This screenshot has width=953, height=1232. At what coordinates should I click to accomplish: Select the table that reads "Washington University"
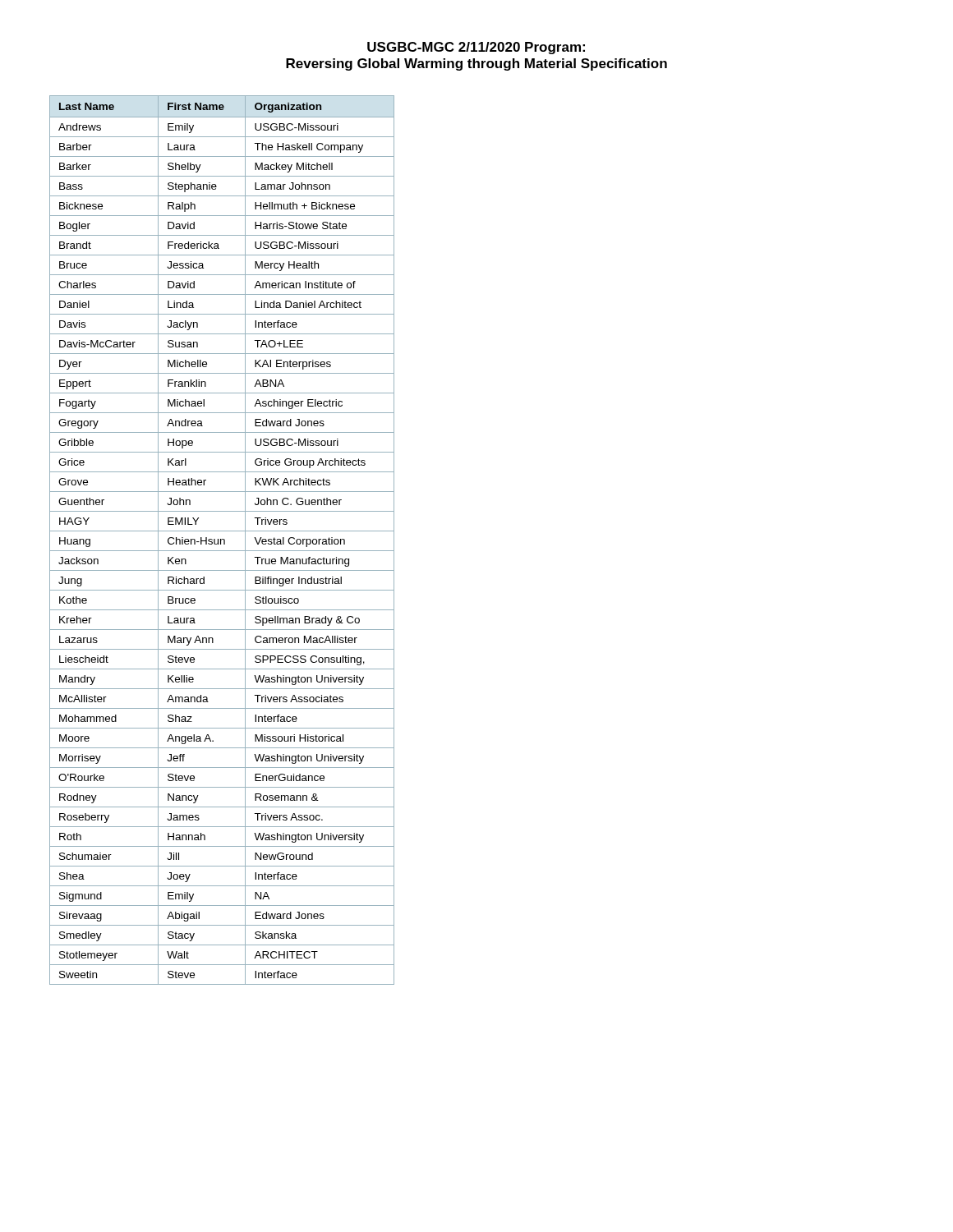click(476, 540)
